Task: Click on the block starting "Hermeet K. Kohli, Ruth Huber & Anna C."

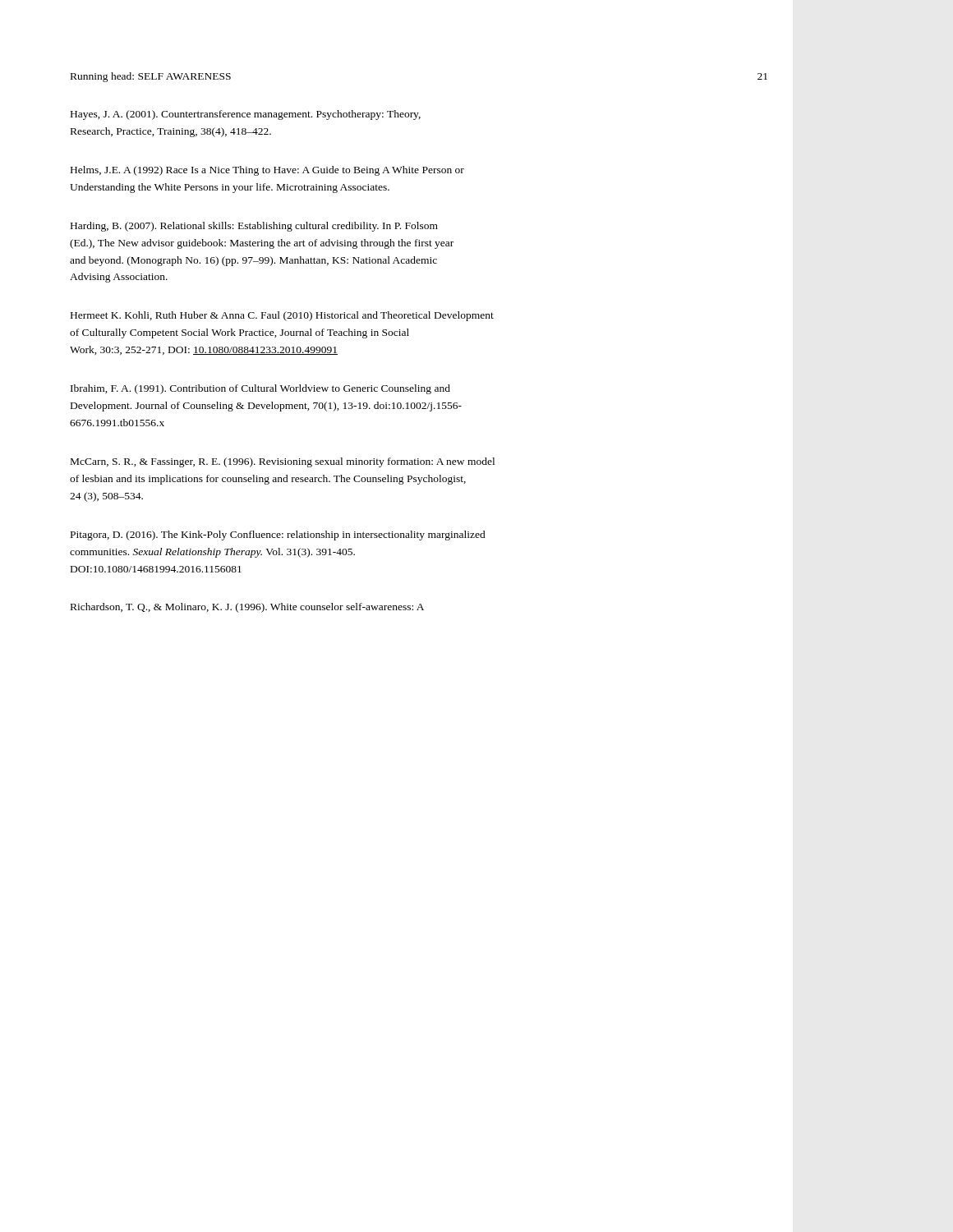Action: (419, 333)
